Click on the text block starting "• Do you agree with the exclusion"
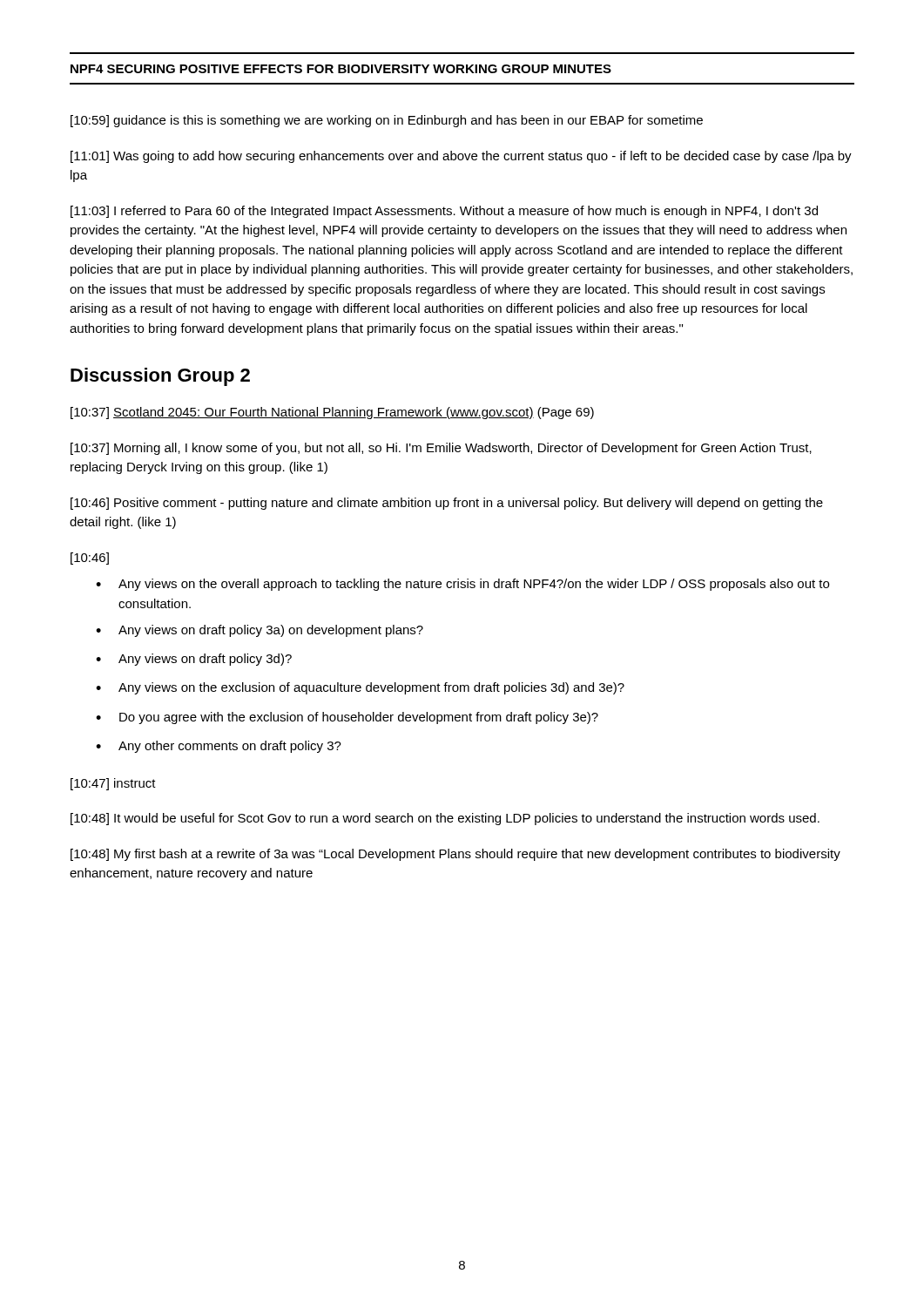Viewport: 924px width, 1307px height. (x=475, y=718)
